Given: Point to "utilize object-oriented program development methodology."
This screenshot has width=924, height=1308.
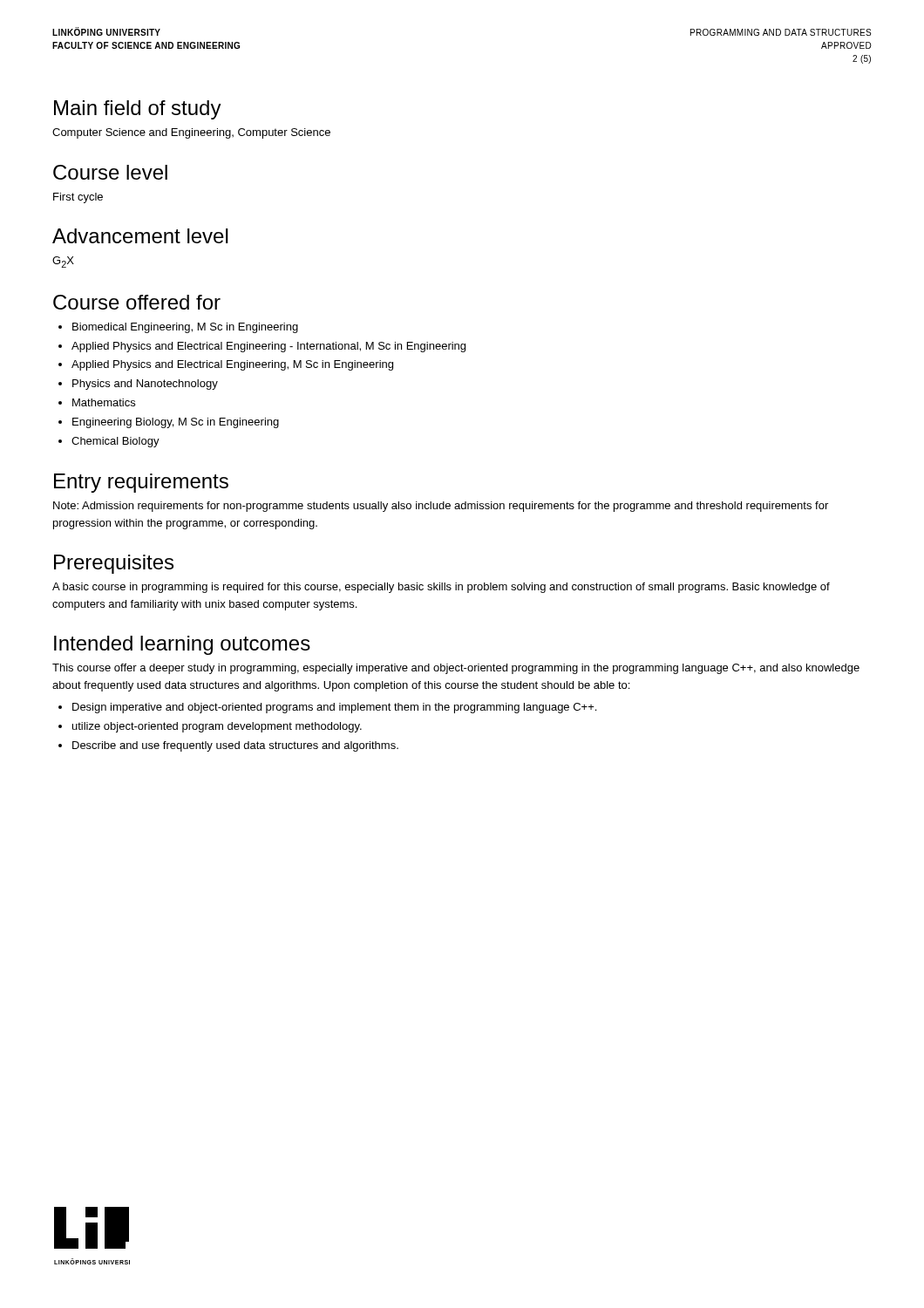Looking at the screenshot, I should (x=217, y=726).
